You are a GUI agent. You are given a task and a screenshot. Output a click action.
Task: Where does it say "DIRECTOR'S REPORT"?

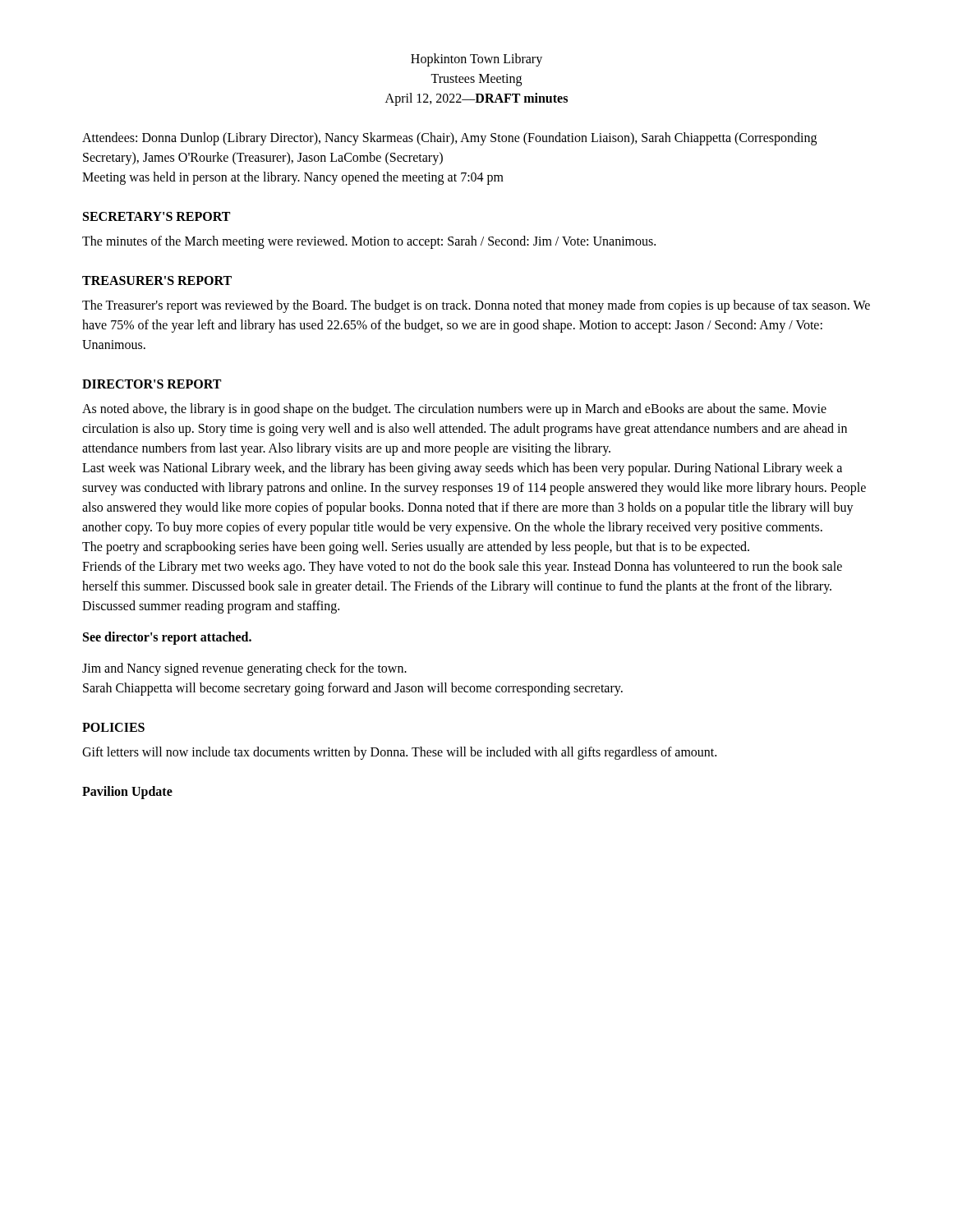pos(152,384)
